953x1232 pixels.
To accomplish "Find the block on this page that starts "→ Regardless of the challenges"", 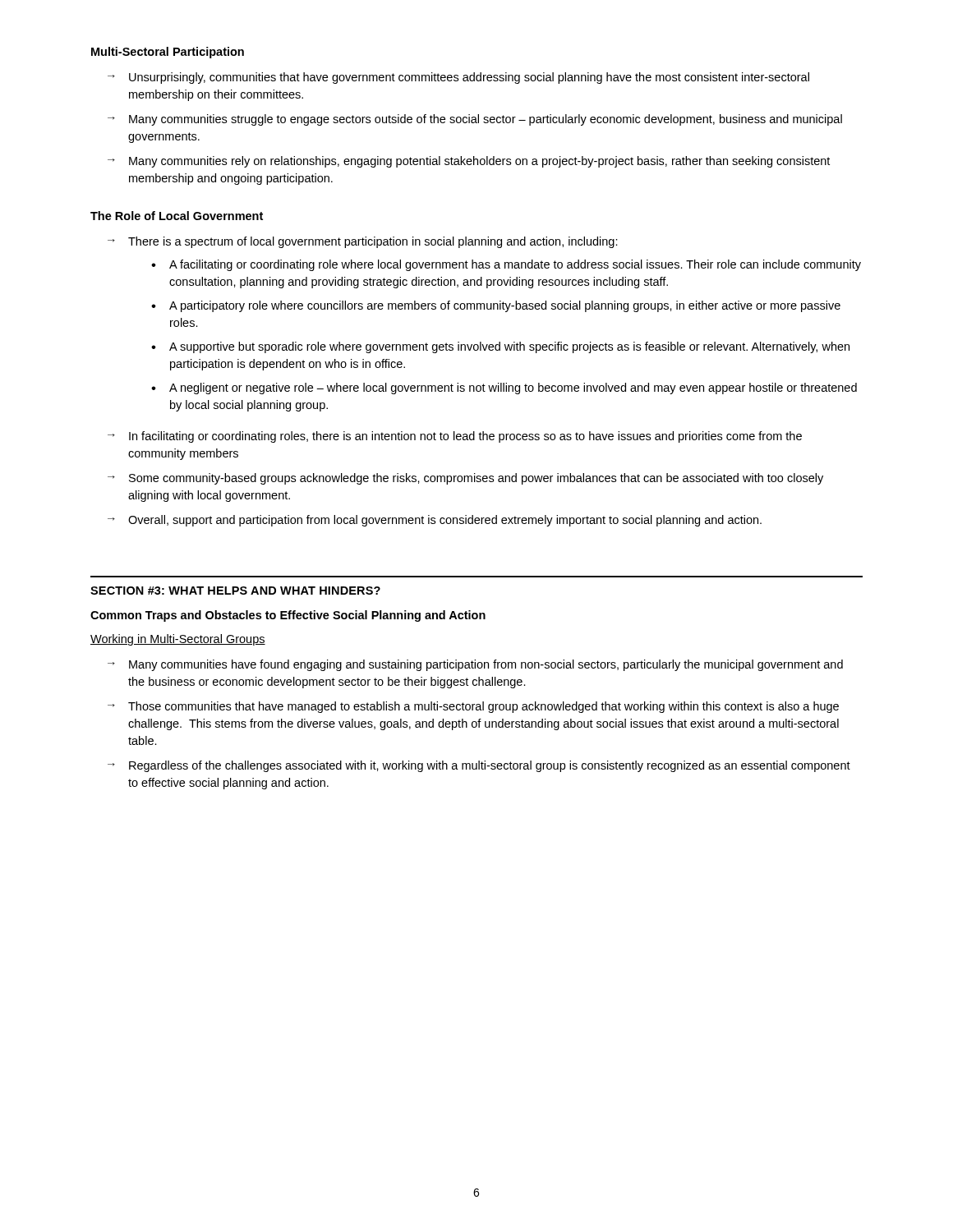I will point(484,775).
